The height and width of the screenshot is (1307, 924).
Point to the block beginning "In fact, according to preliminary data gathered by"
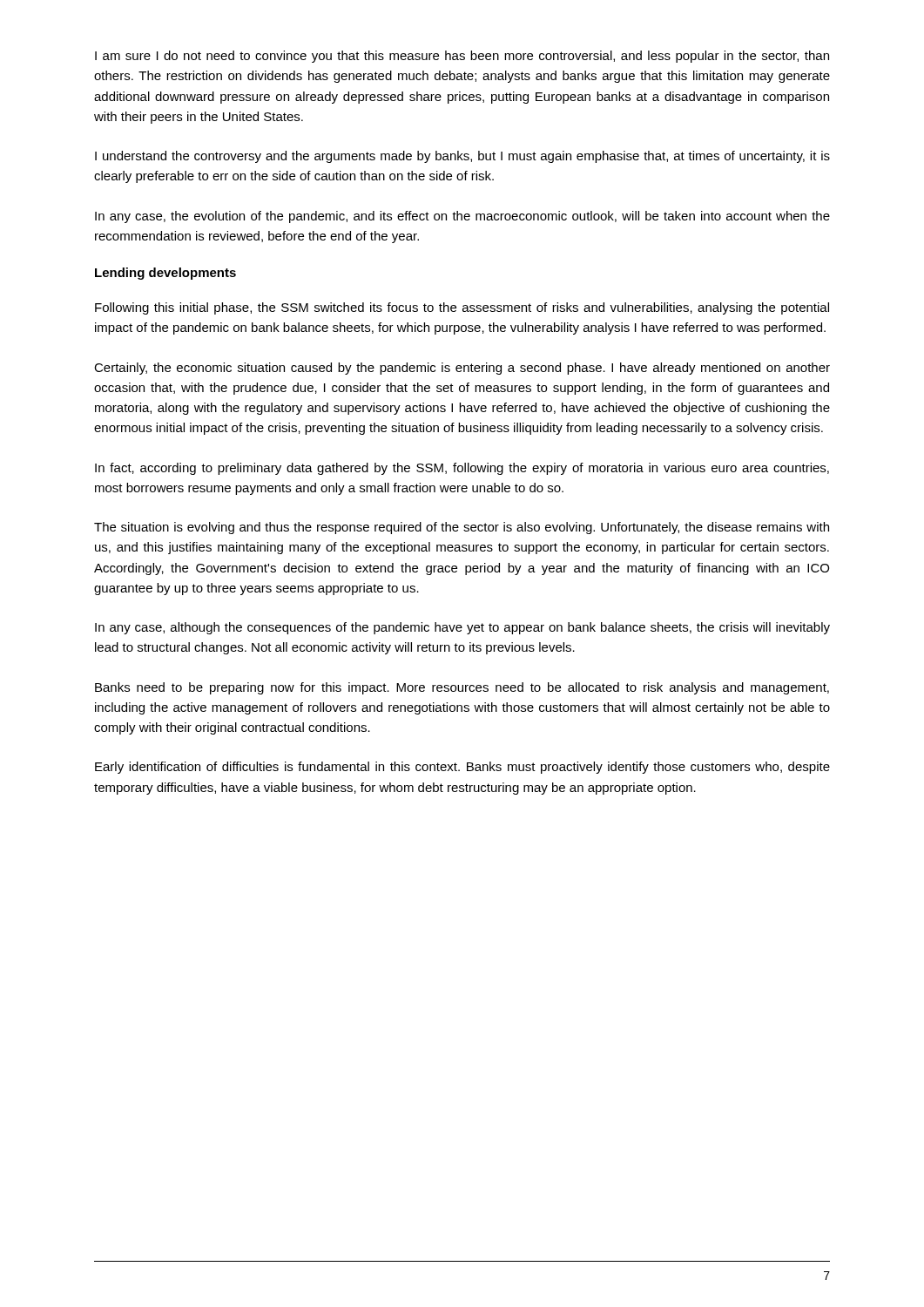[x=462, y=477]
